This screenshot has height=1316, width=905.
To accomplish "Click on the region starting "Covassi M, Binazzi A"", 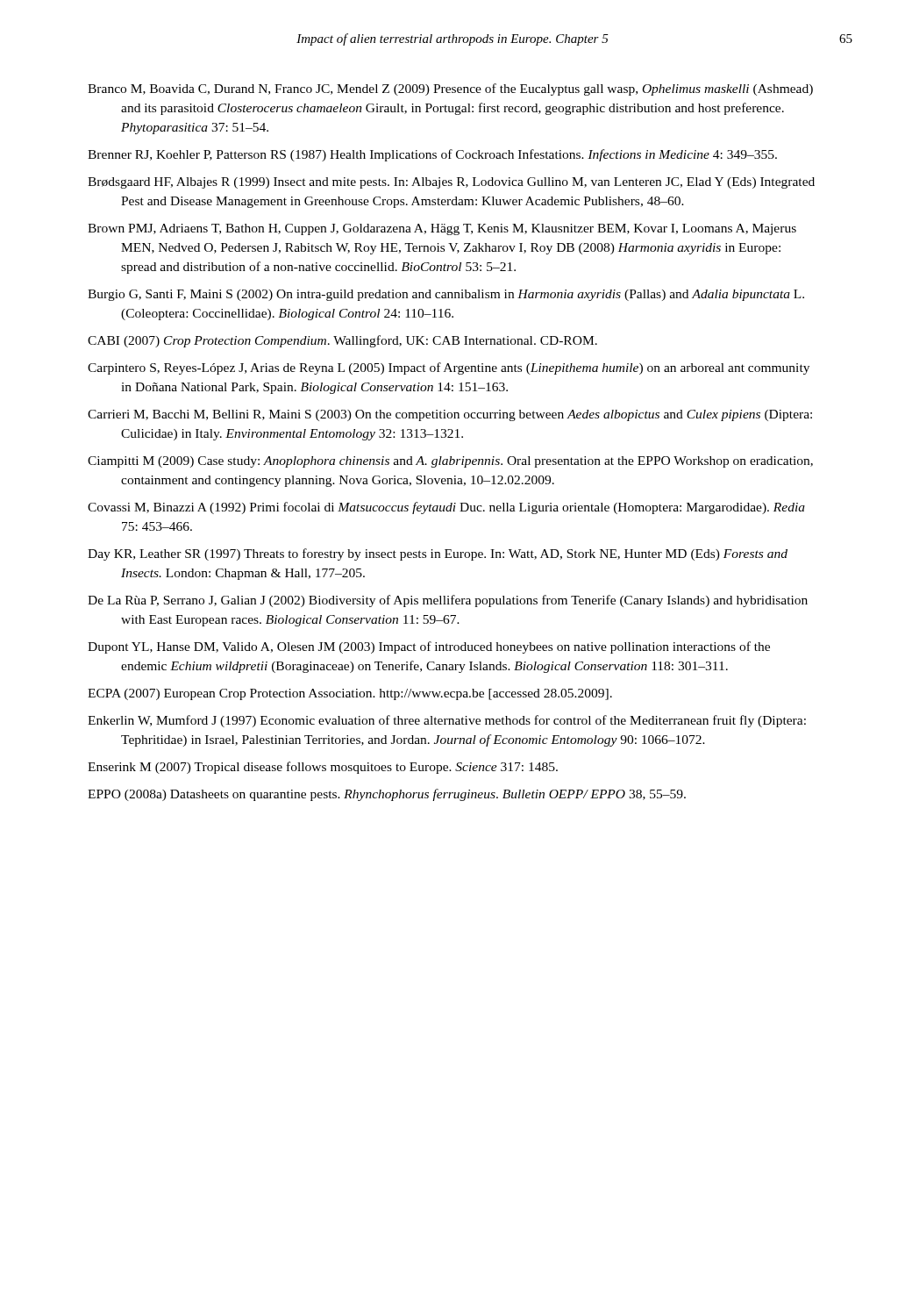I will point(446,516).
